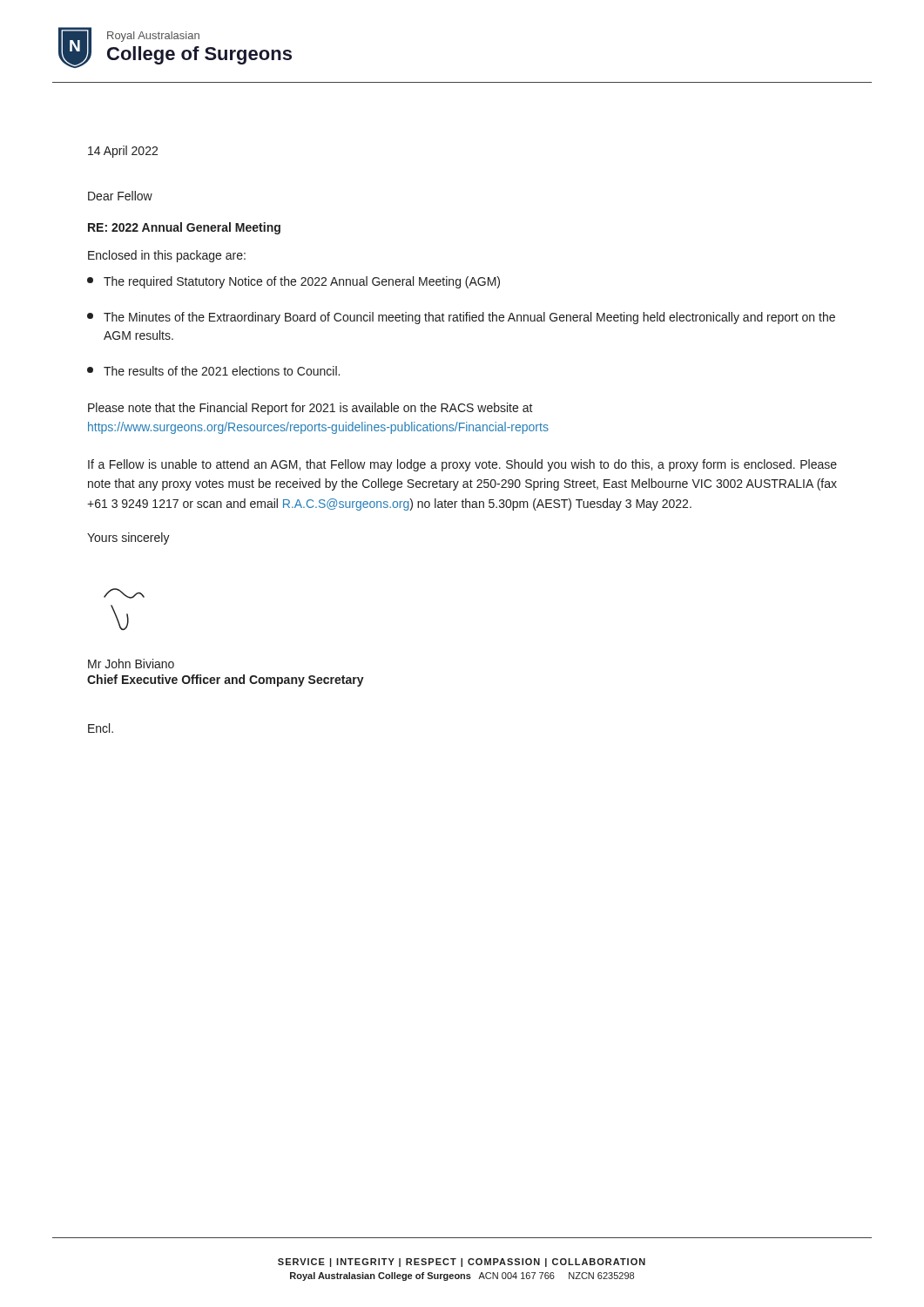
Task: Locate the block of text that opens with "The results of the"
Action: click(x=214, y=372)
